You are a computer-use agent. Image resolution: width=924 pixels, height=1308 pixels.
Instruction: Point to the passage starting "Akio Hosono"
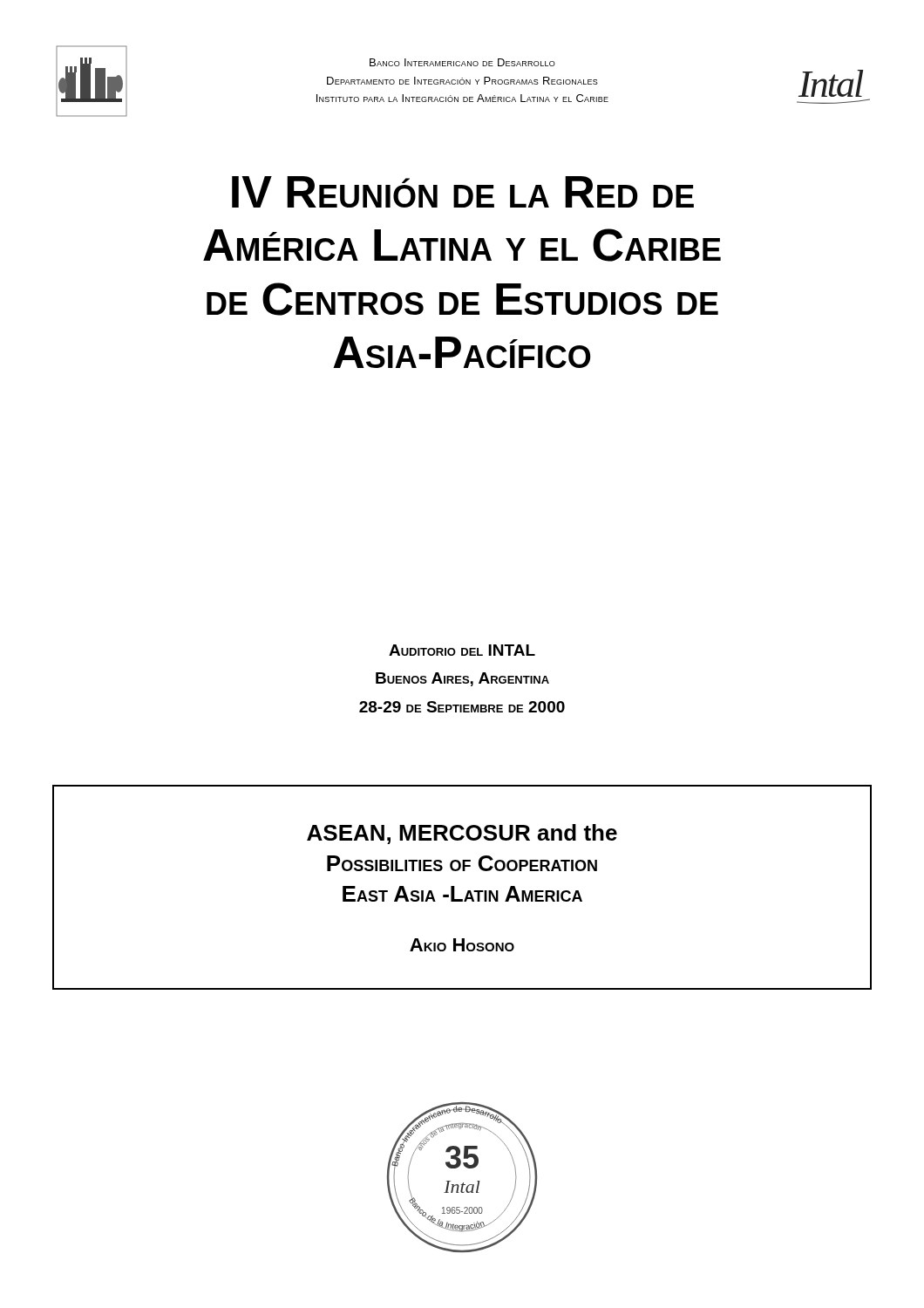[x=462, y=945]
